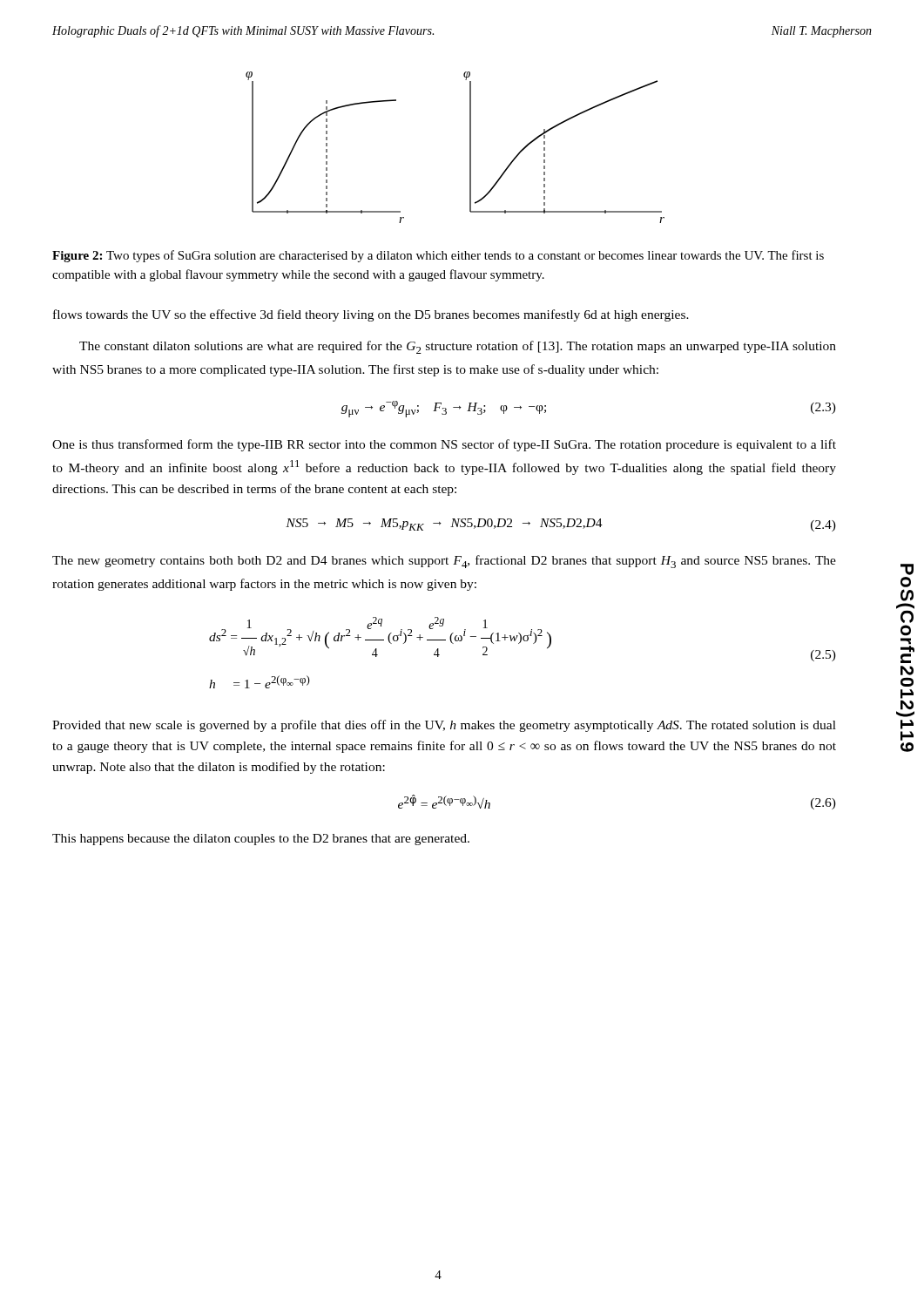Image resolution: width=924 pixels, height=1307 pixels.
Task: Select the text block that reads "This happens because the"
Action: point(261,838)
